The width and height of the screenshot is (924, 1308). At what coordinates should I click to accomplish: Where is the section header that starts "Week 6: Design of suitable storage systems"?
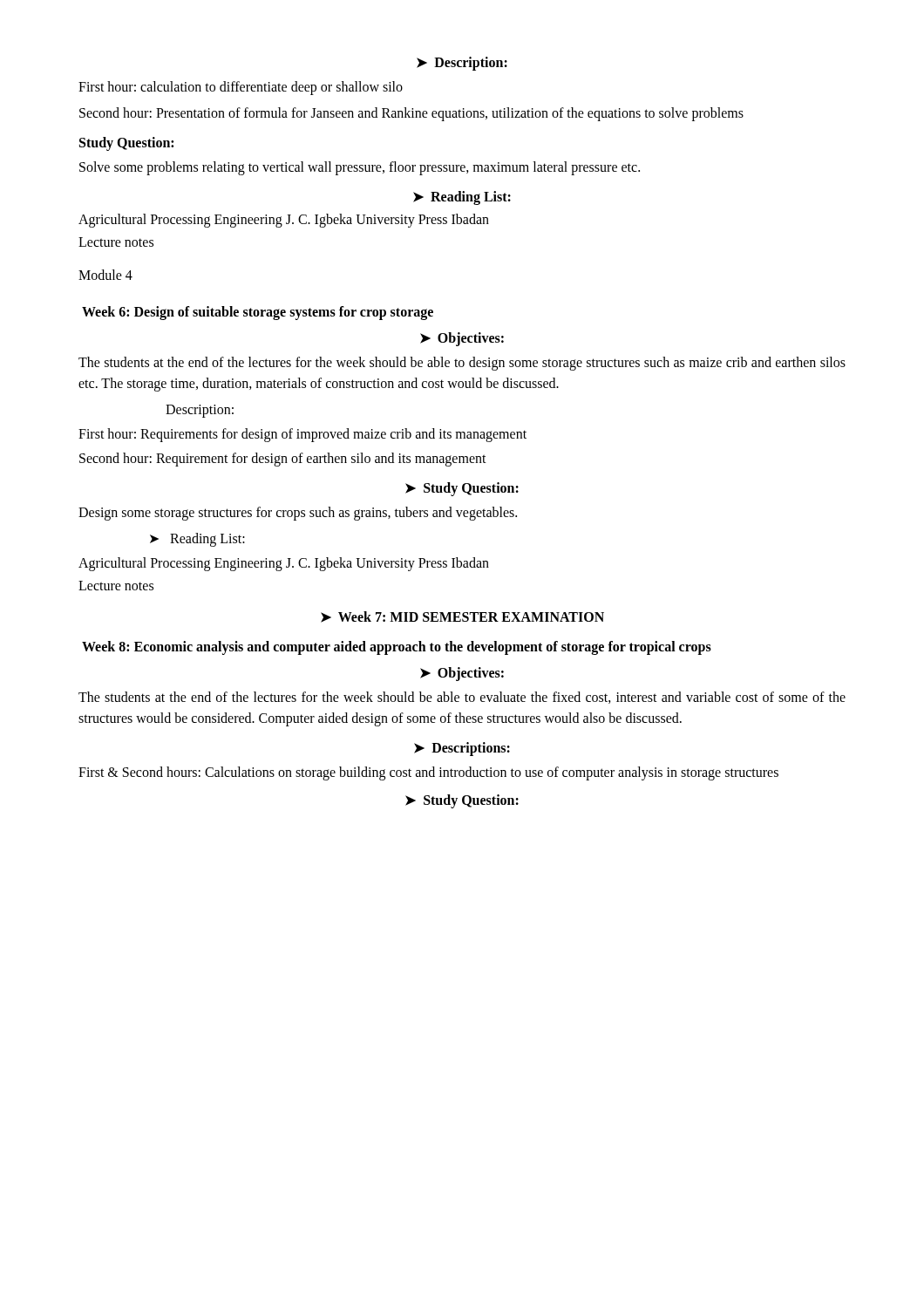256,312
